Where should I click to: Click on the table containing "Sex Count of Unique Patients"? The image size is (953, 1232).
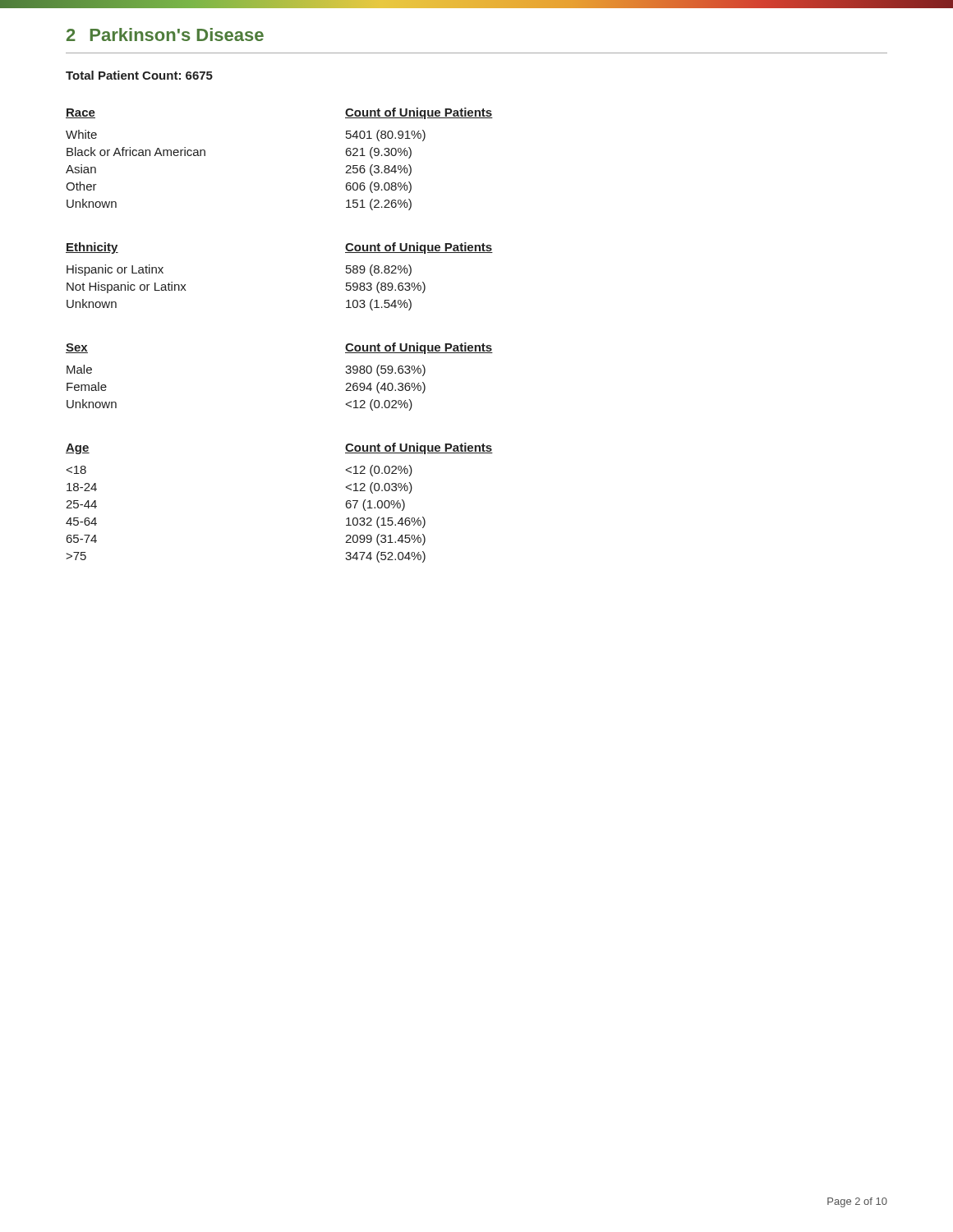point(476,375)
